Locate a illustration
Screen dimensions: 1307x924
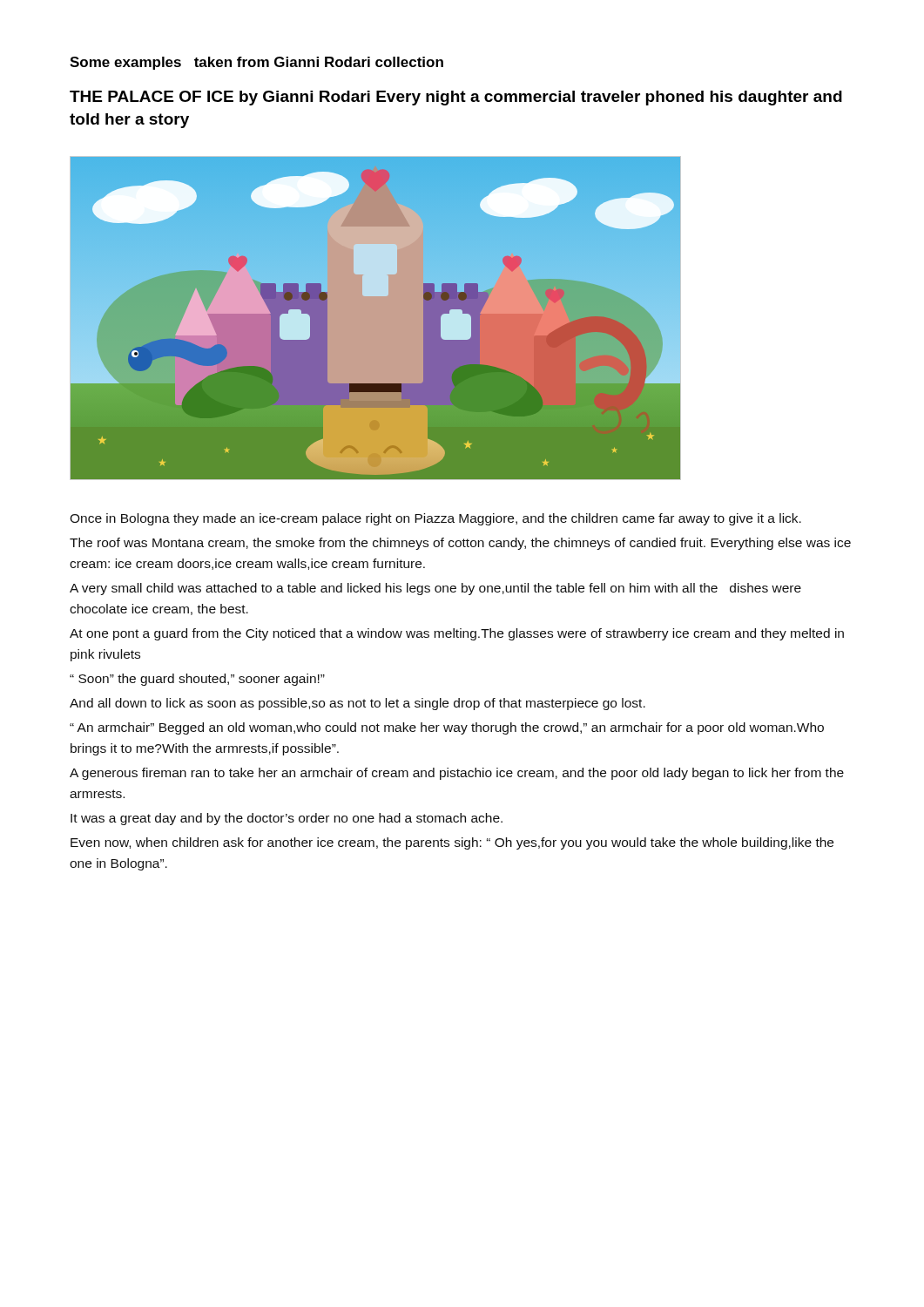click(x=375, y=318)
